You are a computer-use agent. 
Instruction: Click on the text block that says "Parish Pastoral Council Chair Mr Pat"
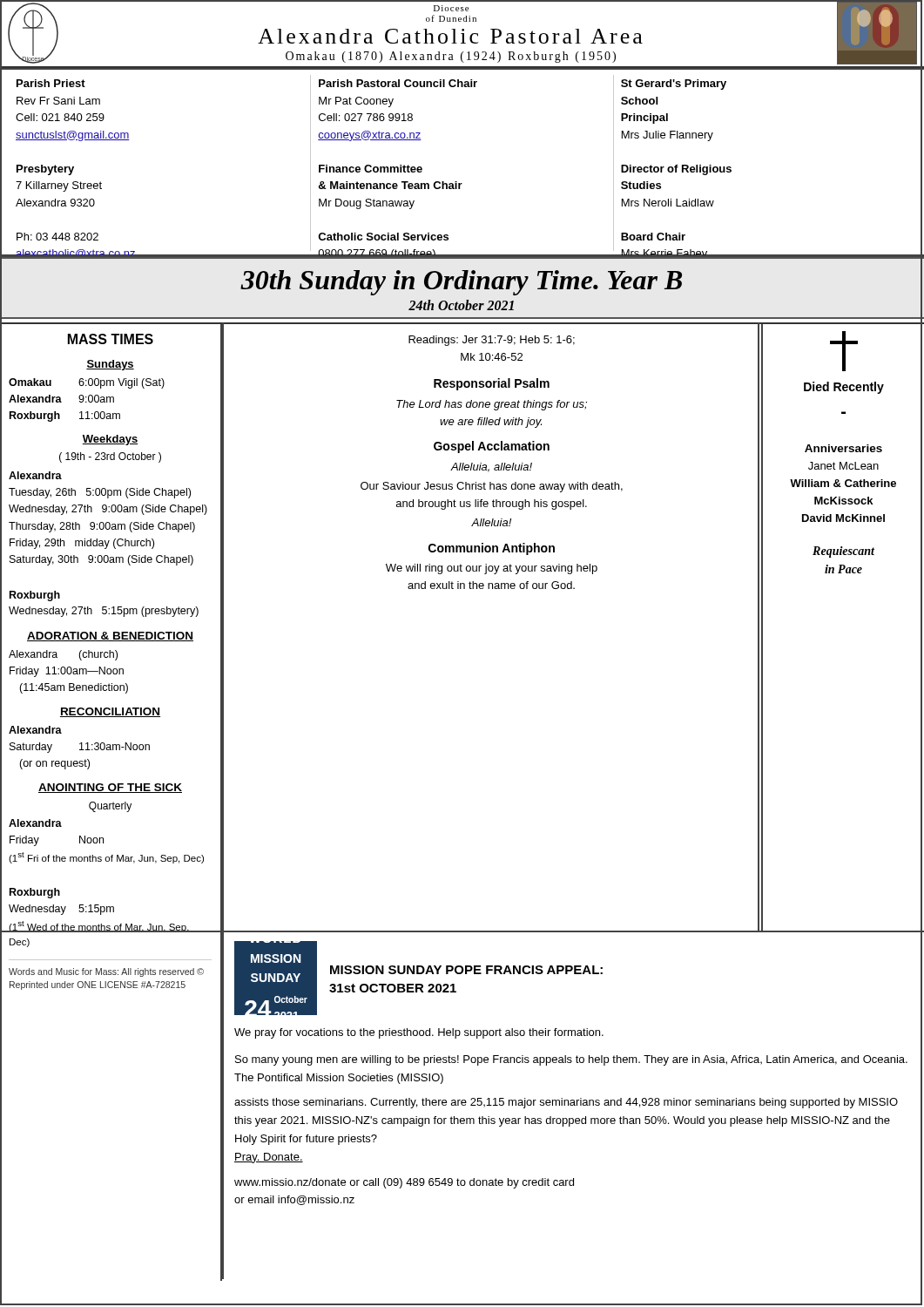pyautogui.click(x=398, y=83)
